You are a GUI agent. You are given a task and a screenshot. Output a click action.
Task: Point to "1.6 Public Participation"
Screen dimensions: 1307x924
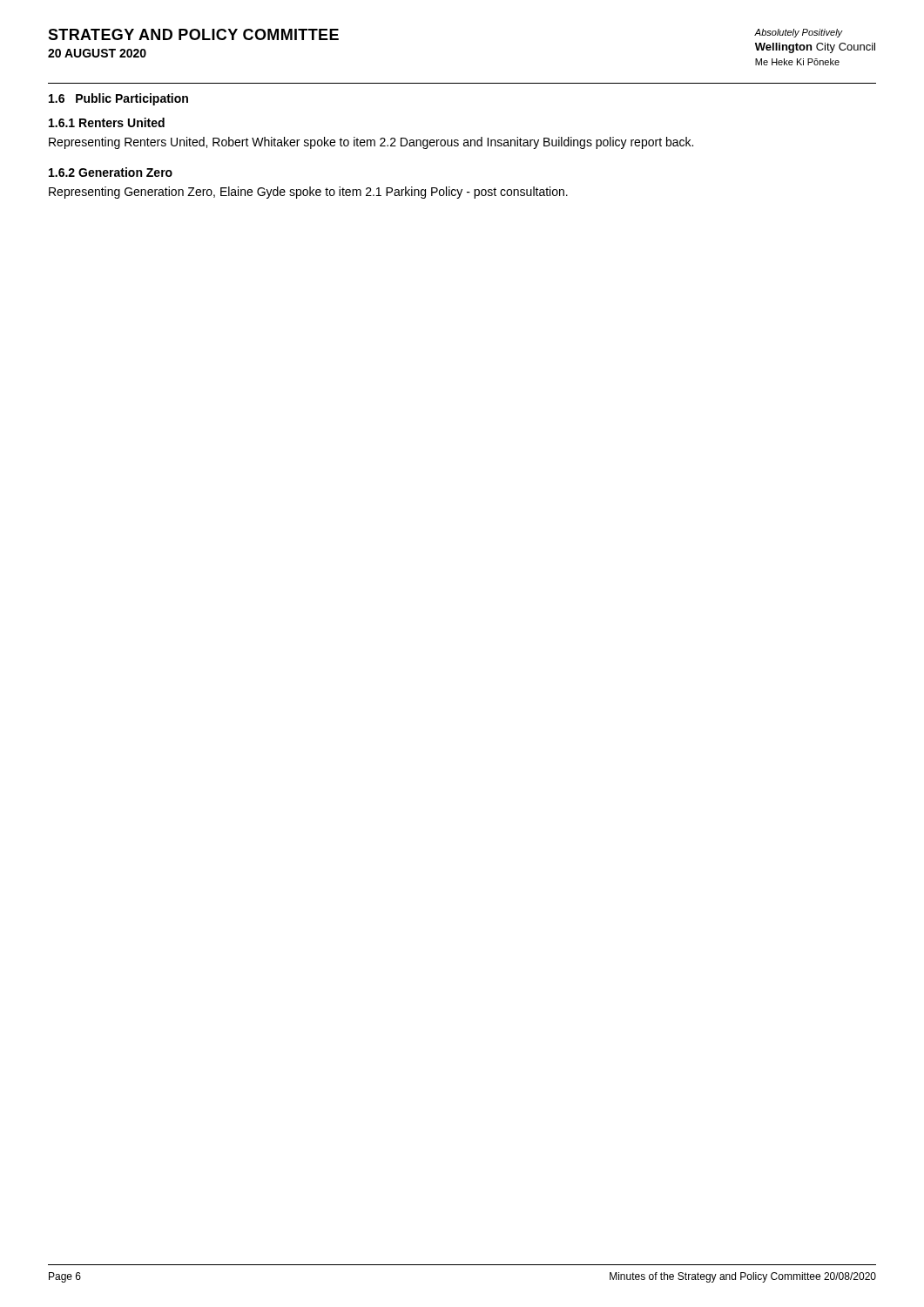[118, 98]
